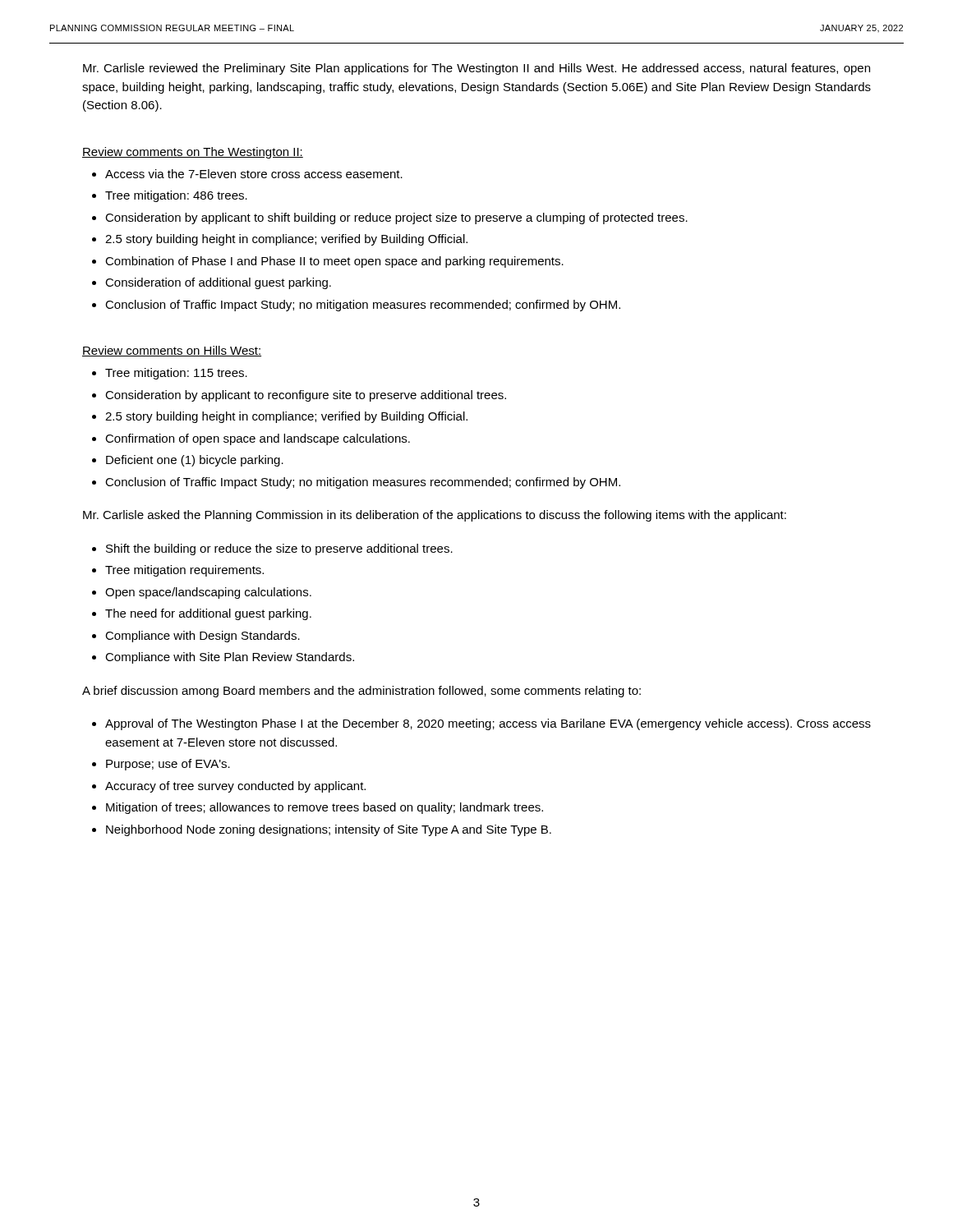
Task: Select the list item that reads "Open space/landscaping calculations."
Action: tap(209, 591)
